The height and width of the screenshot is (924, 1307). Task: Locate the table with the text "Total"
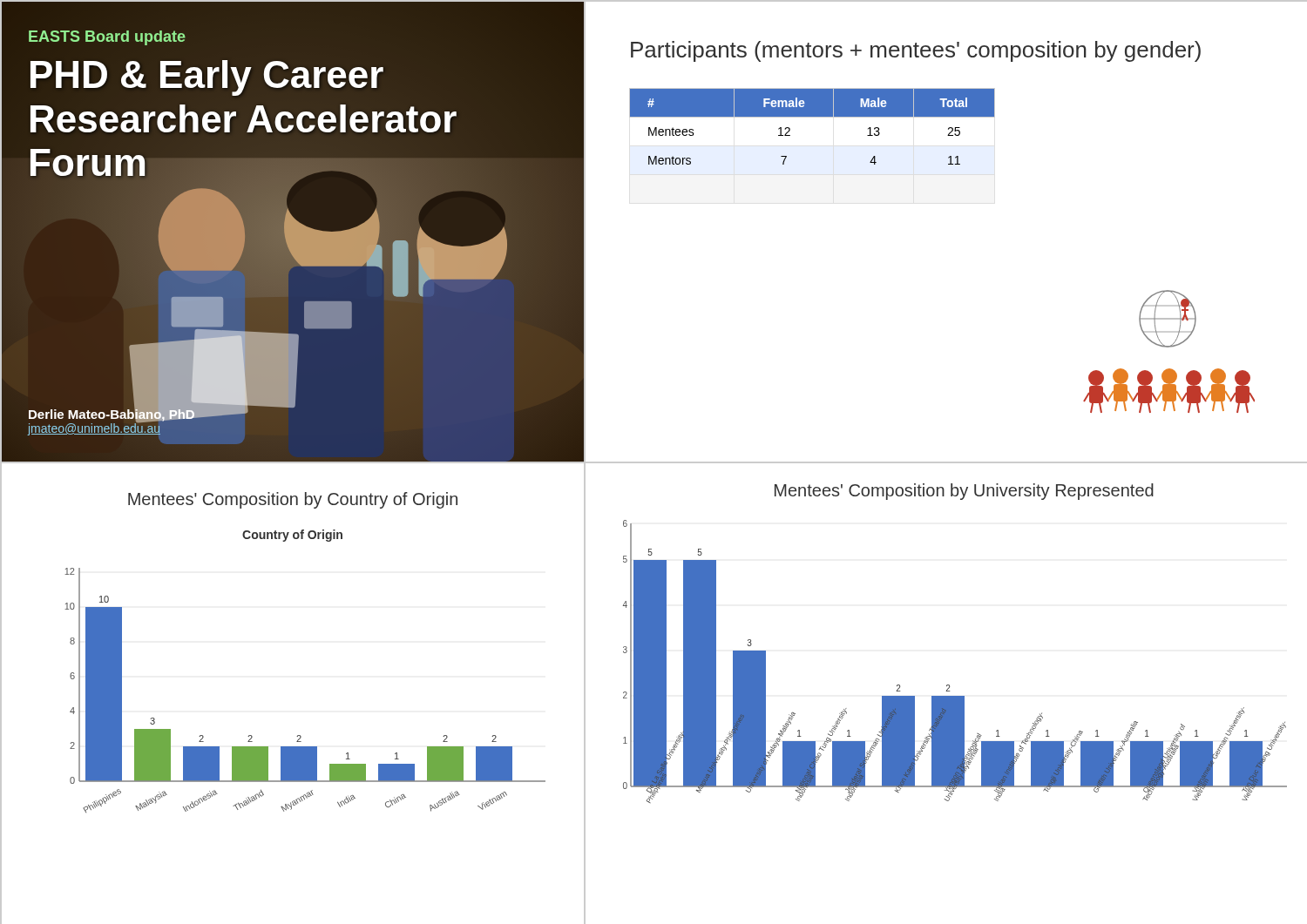point(946,146)
